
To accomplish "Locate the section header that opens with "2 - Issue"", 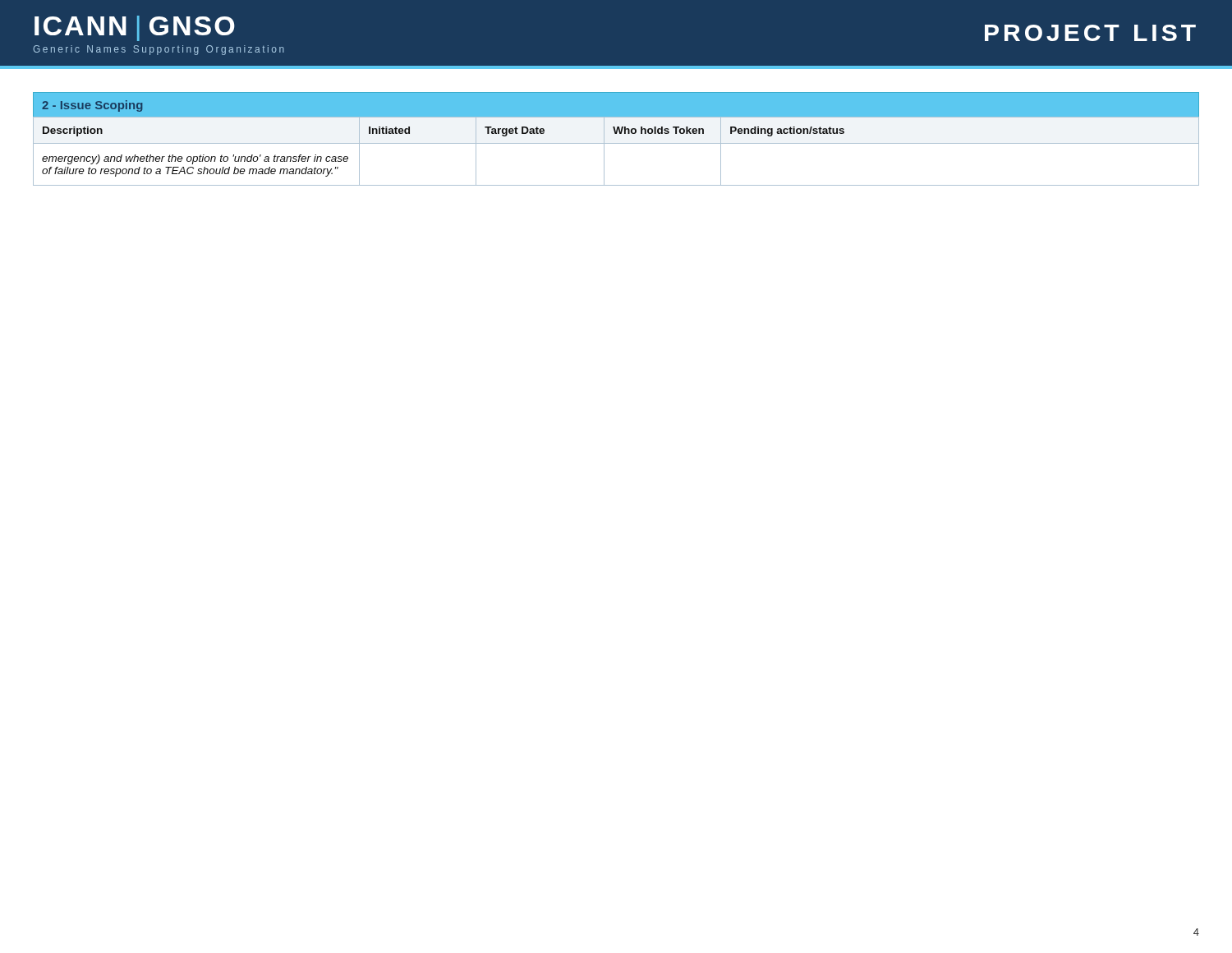I will tap(93, 105).
